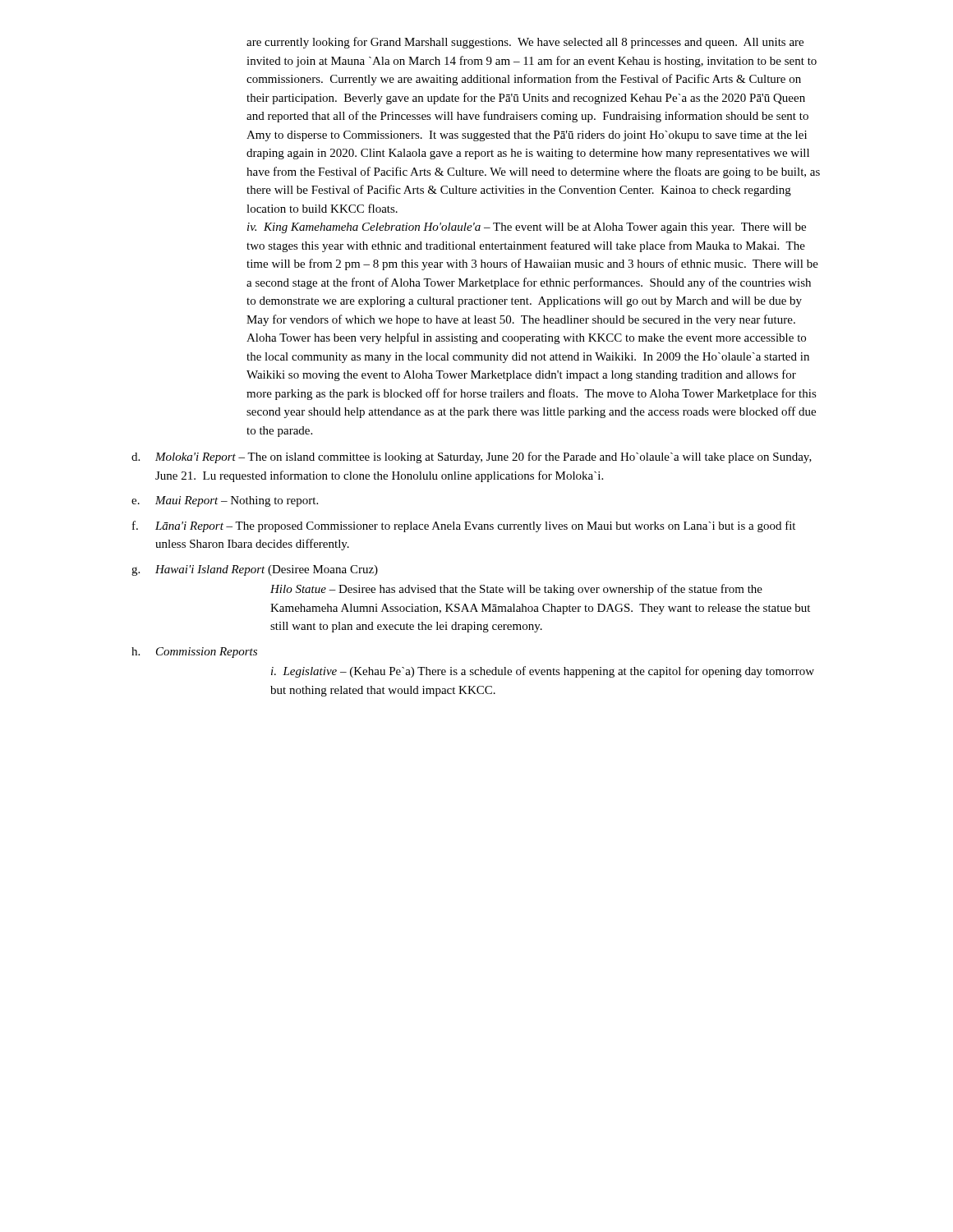Click on the passage starting "g. Hawai'i Island Report"
This screenshot has height=1232, width=953.
pos(476,598)
